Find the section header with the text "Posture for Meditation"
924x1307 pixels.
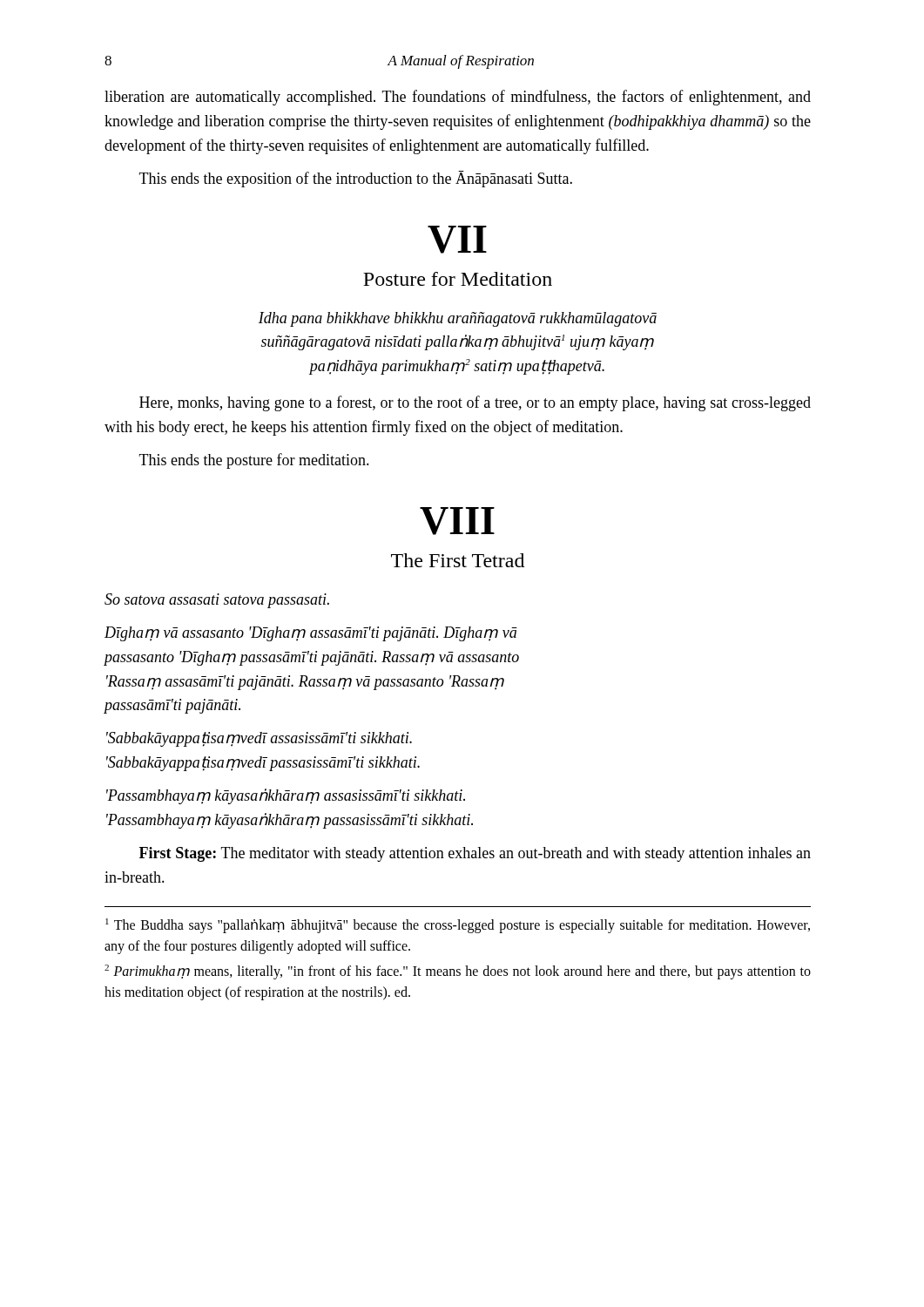click(x=458, y=278)
